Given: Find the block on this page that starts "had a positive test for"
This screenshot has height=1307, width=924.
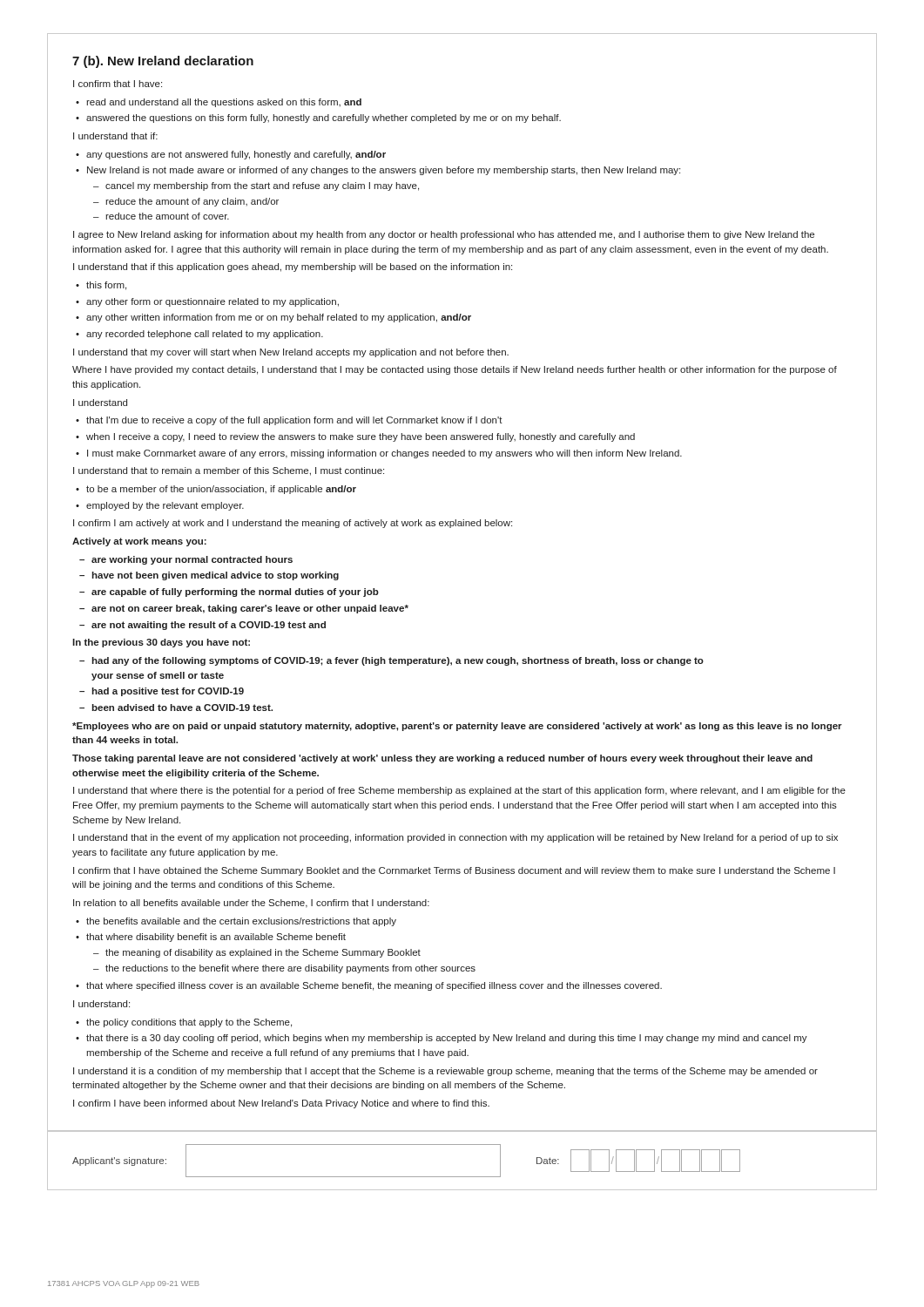Looking at the screenshot, I should click(x=168, y=691).
